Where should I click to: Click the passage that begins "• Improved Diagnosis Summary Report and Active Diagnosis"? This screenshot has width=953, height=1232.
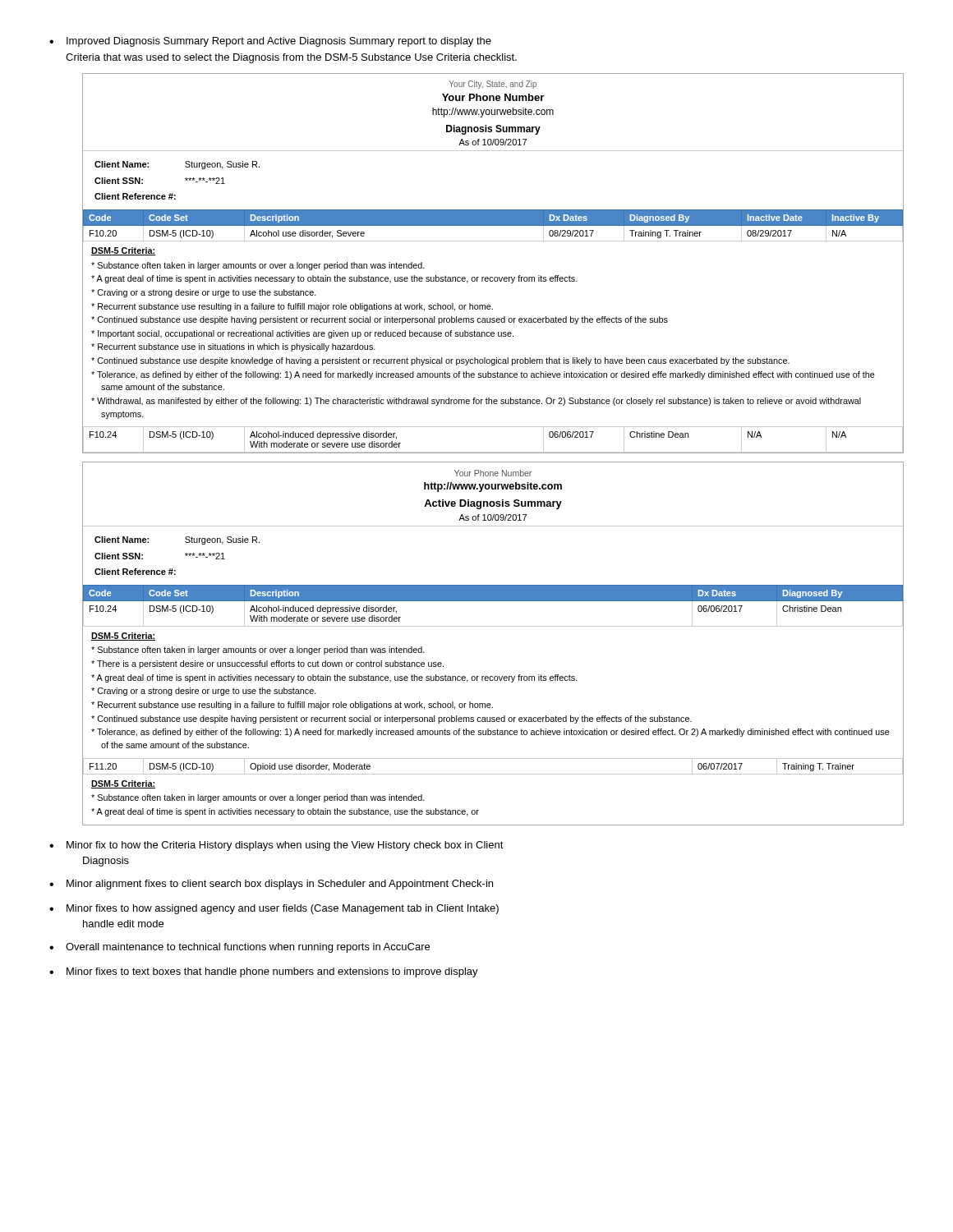coord(476,49)
